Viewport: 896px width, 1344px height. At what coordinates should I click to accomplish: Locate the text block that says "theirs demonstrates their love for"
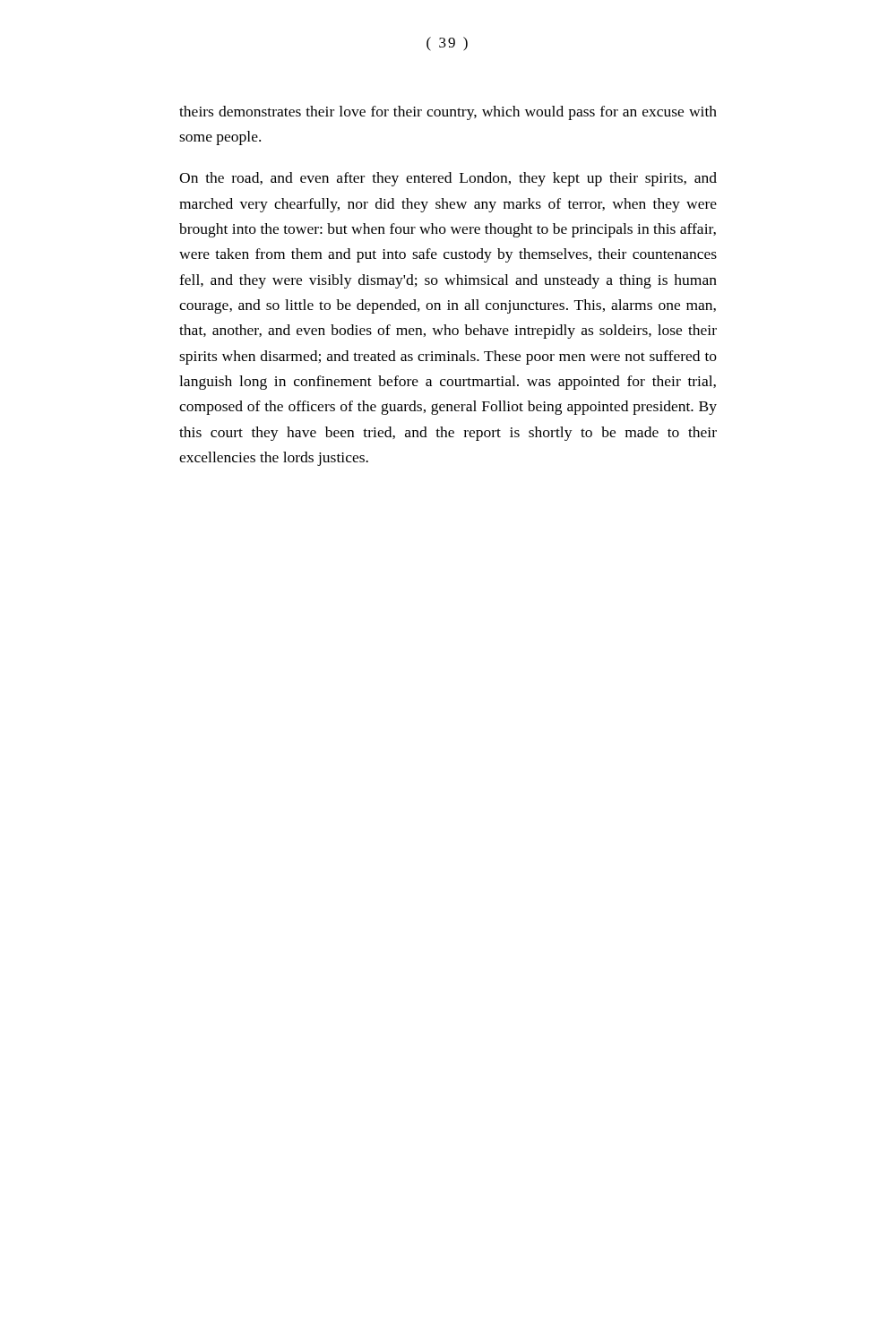[448, 284]
